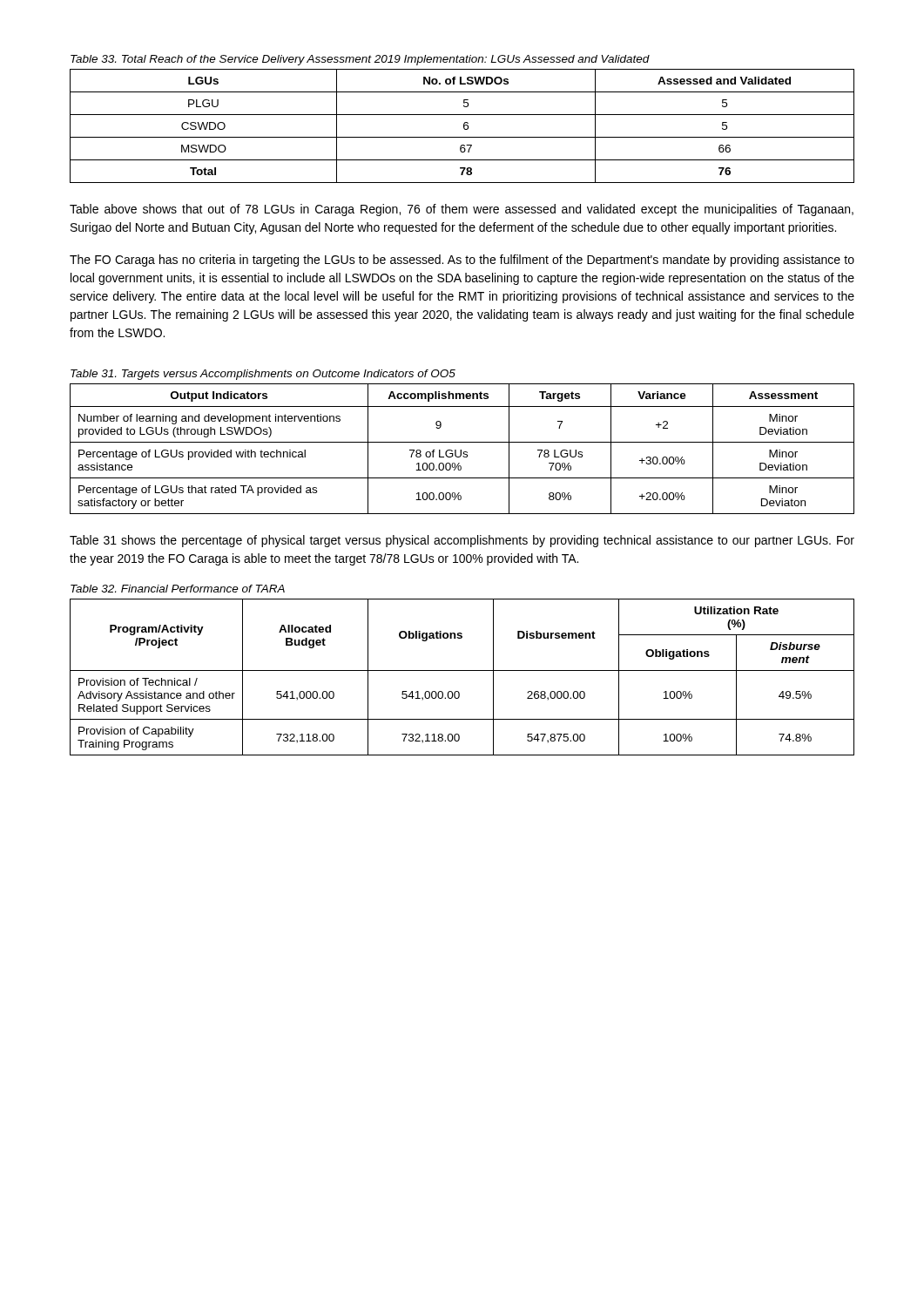This screenshot has width=924, height=1307.
Task: Locate the caption that opens with "Table 33. Total Reach of the Service"
Action: point(359,59)
